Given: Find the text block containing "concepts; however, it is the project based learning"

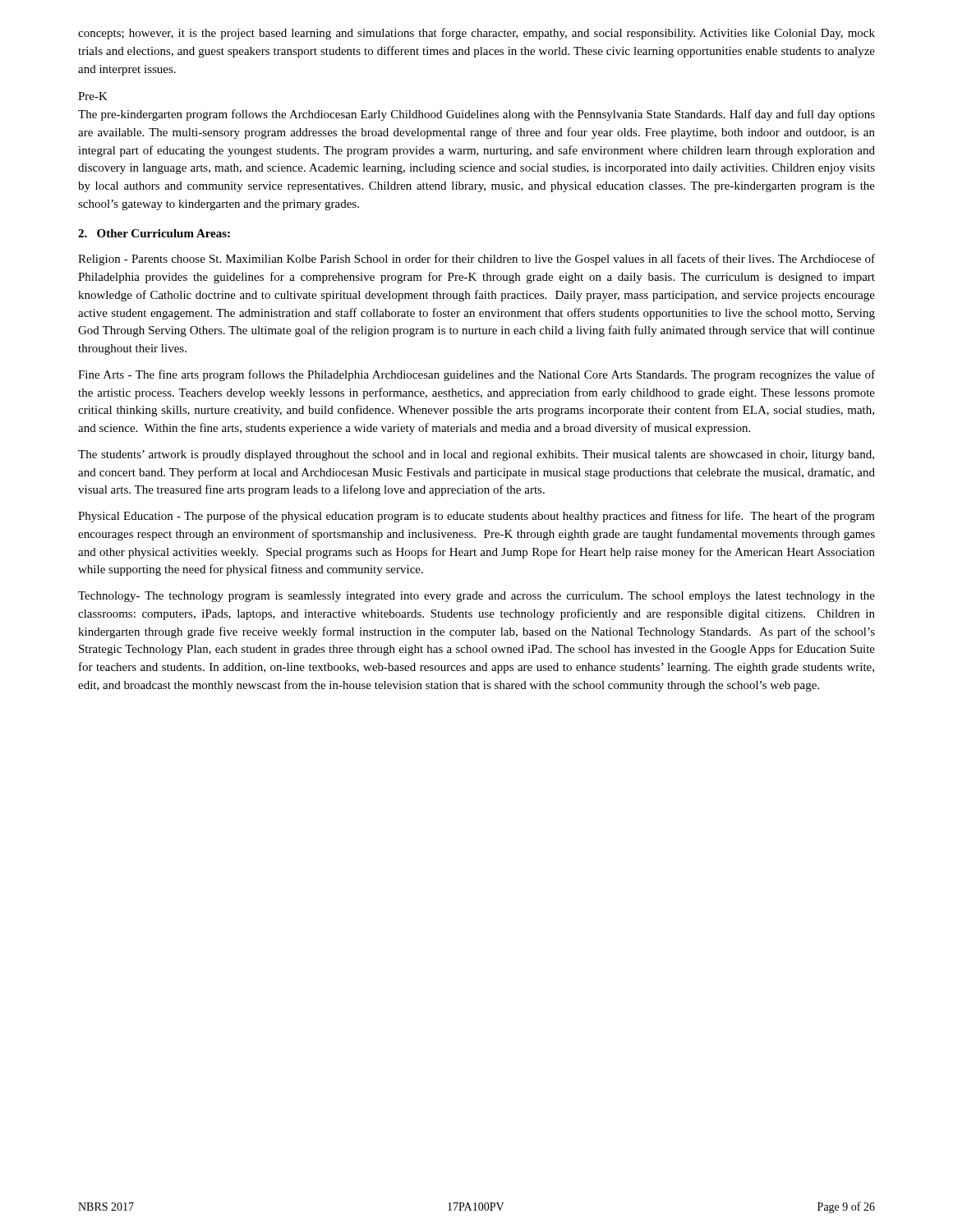Looking at the screenshot, I should point(476,51).
